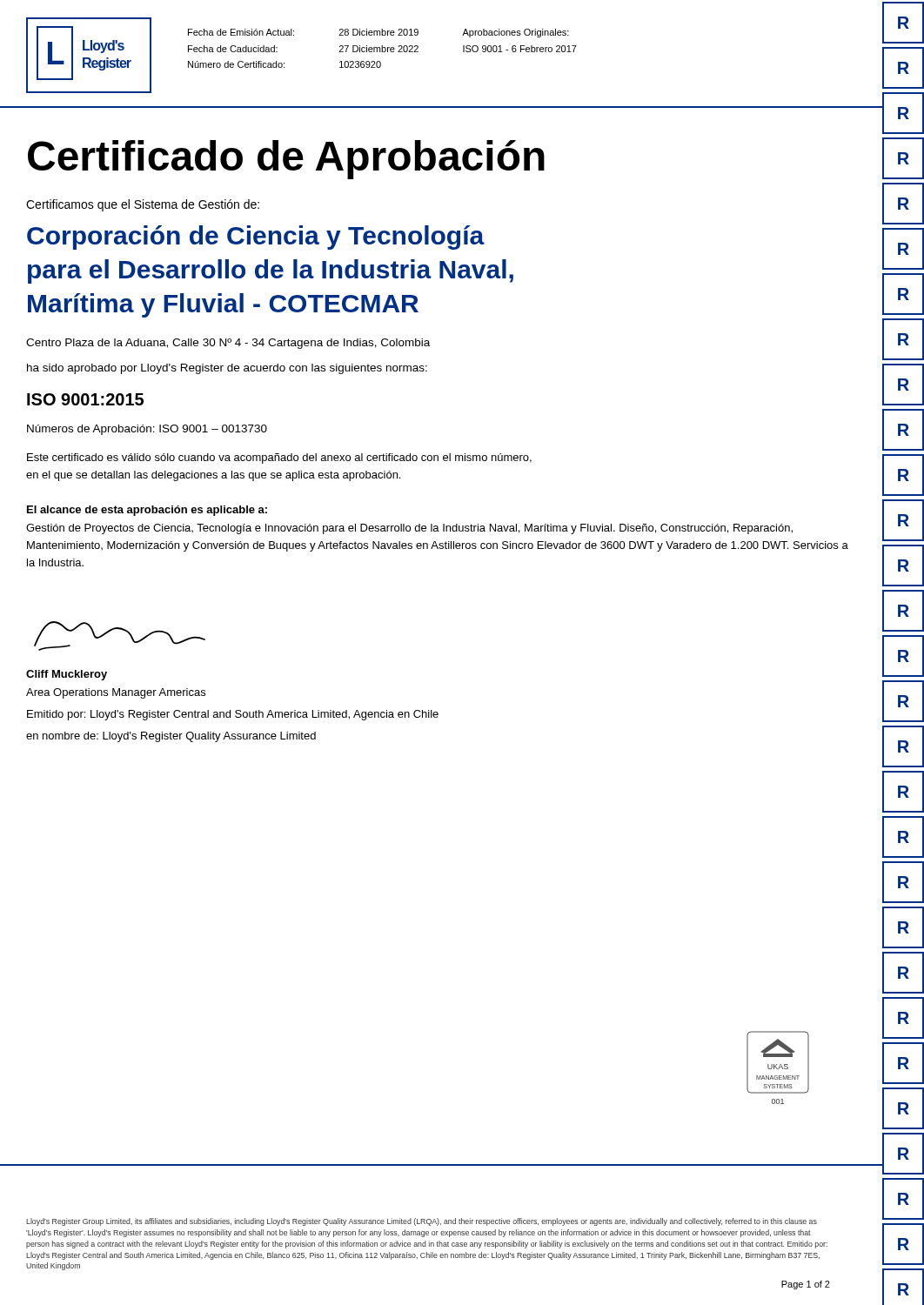This screenshot has width=924, height=1305.
Task: Select the region starting "Centro Plaza de"
Action: pyautogui.click(x=228, y=343)
